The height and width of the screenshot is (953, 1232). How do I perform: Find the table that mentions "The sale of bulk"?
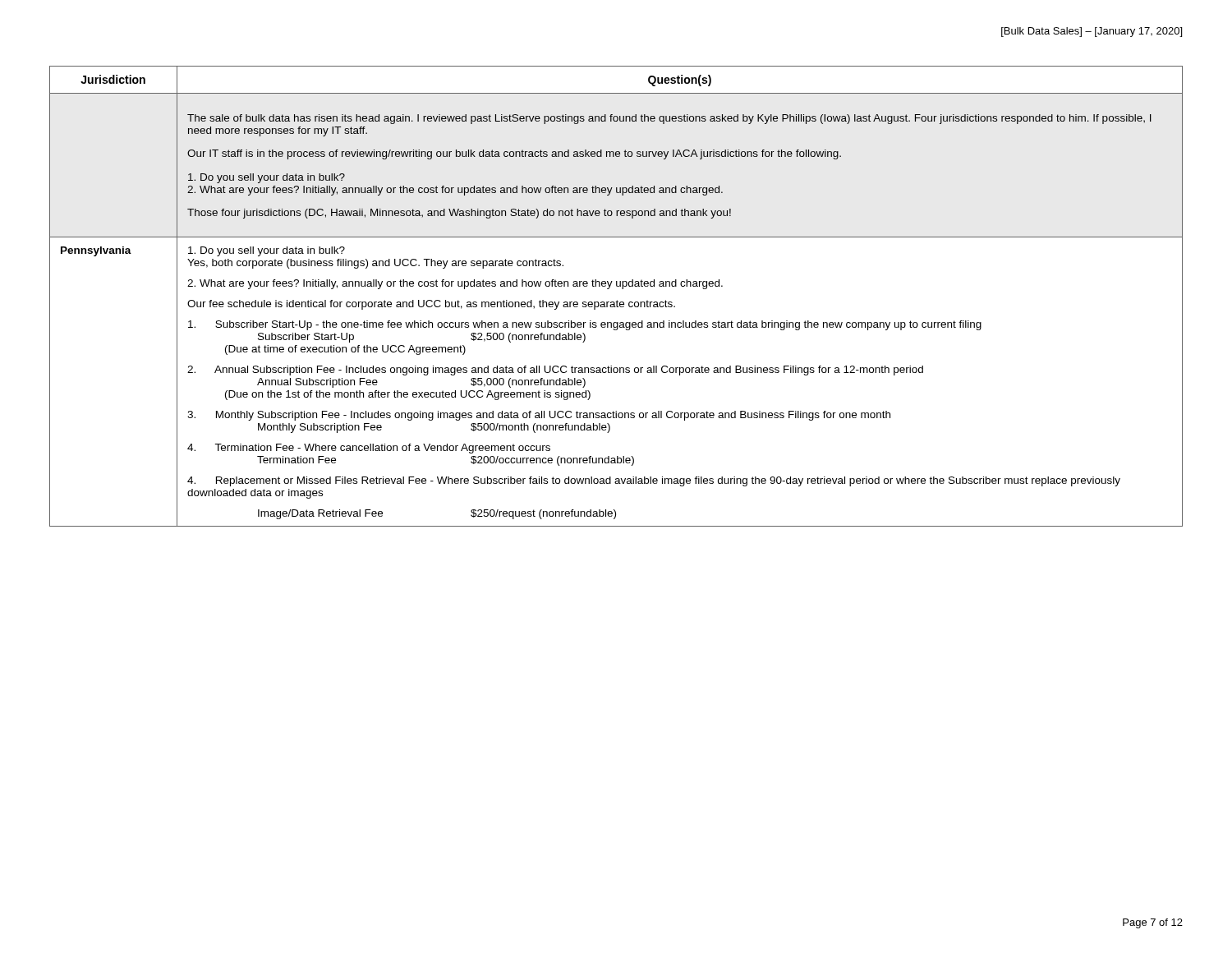pyautogui.click(x=616, y=296)
